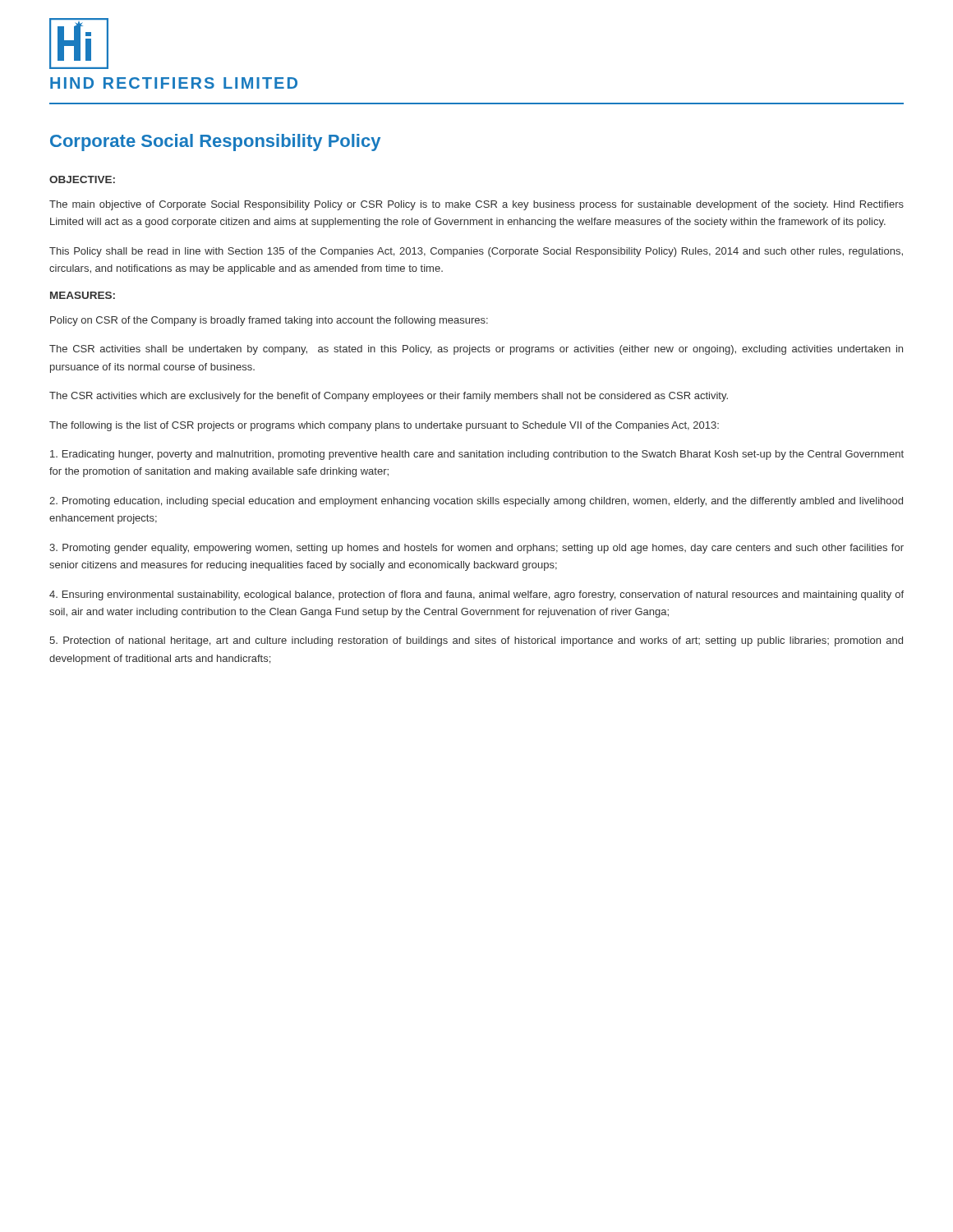Find the block on this page that starts "The main objective of"
The image size is (953, 1232).
point(476,213)
